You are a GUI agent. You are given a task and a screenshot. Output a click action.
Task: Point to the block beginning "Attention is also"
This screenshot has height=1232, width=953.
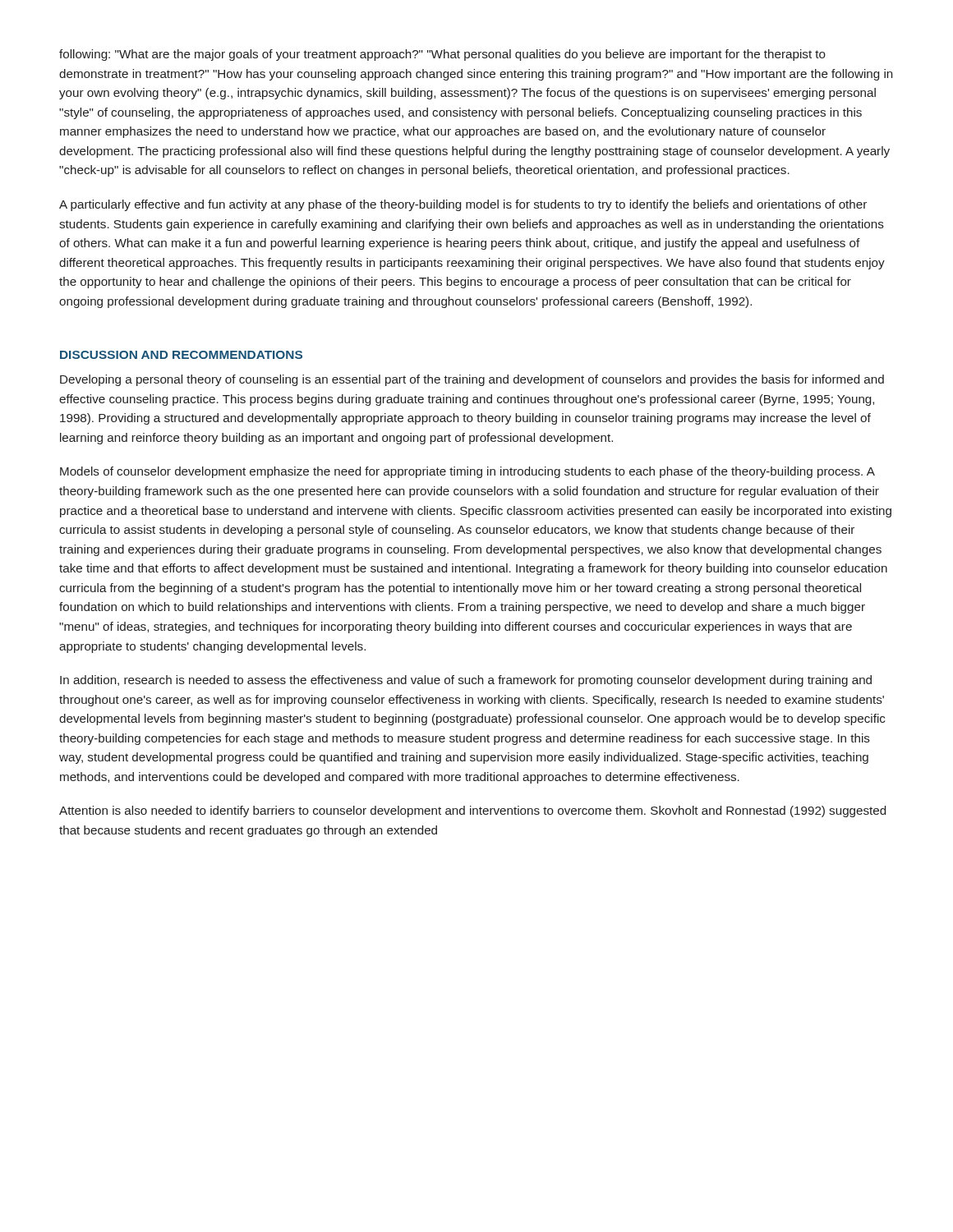click(x=473, y=820)
